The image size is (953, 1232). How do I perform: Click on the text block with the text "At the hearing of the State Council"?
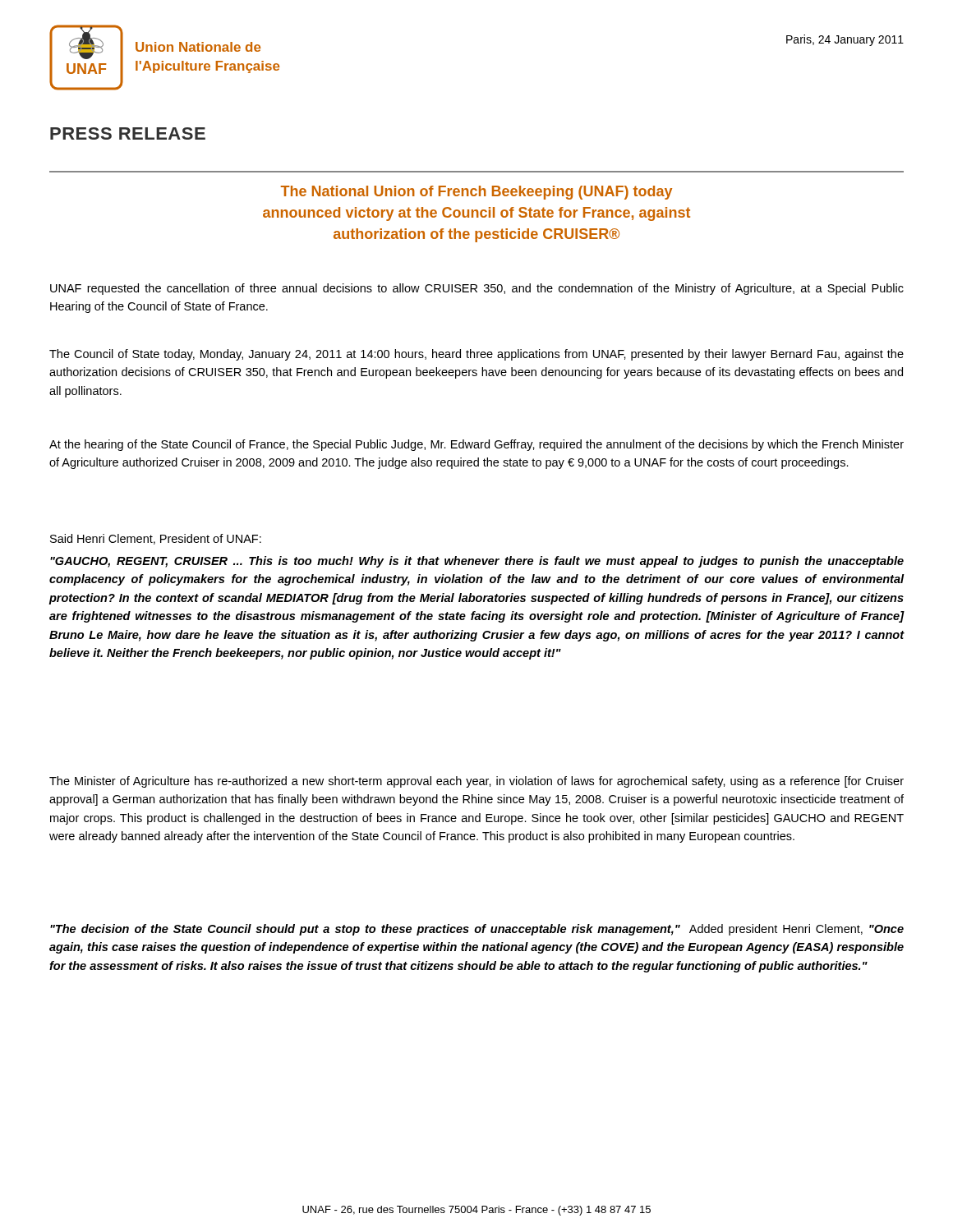tap(476, 454)
